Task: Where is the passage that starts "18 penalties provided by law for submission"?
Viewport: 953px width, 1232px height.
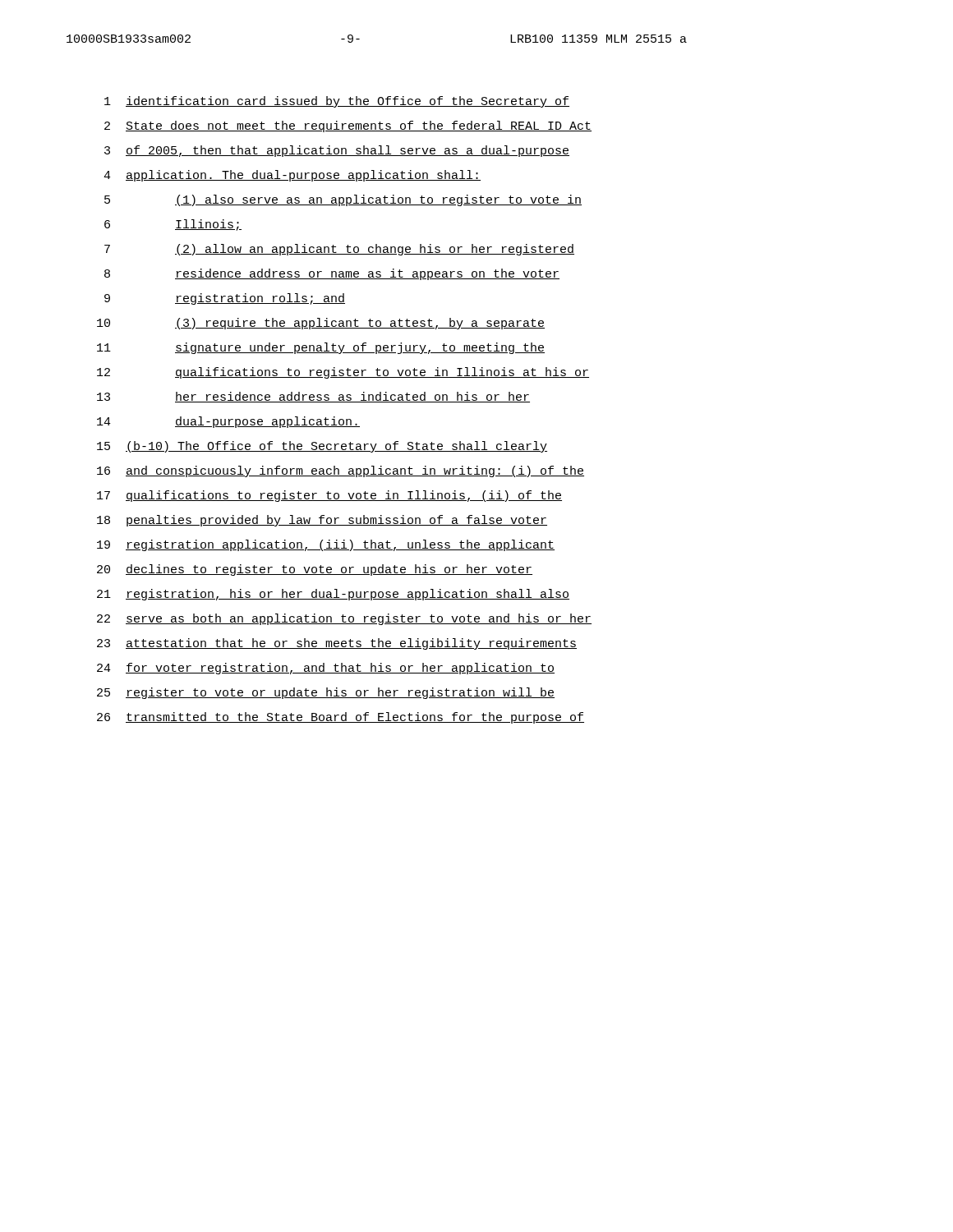Action: [x=306, y=521]
